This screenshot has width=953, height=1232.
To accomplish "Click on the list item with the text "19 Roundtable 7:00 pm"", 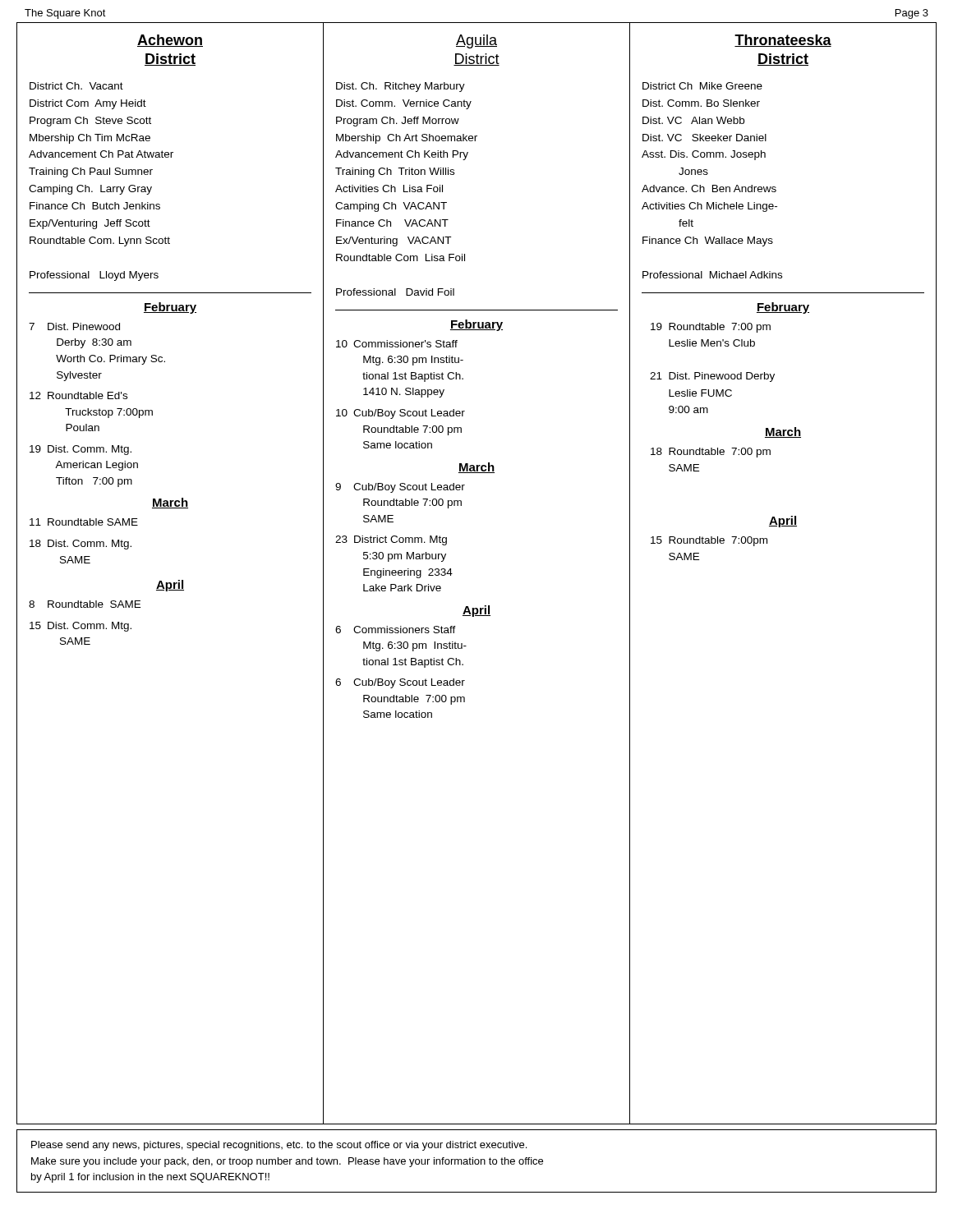I will (711, 335).
